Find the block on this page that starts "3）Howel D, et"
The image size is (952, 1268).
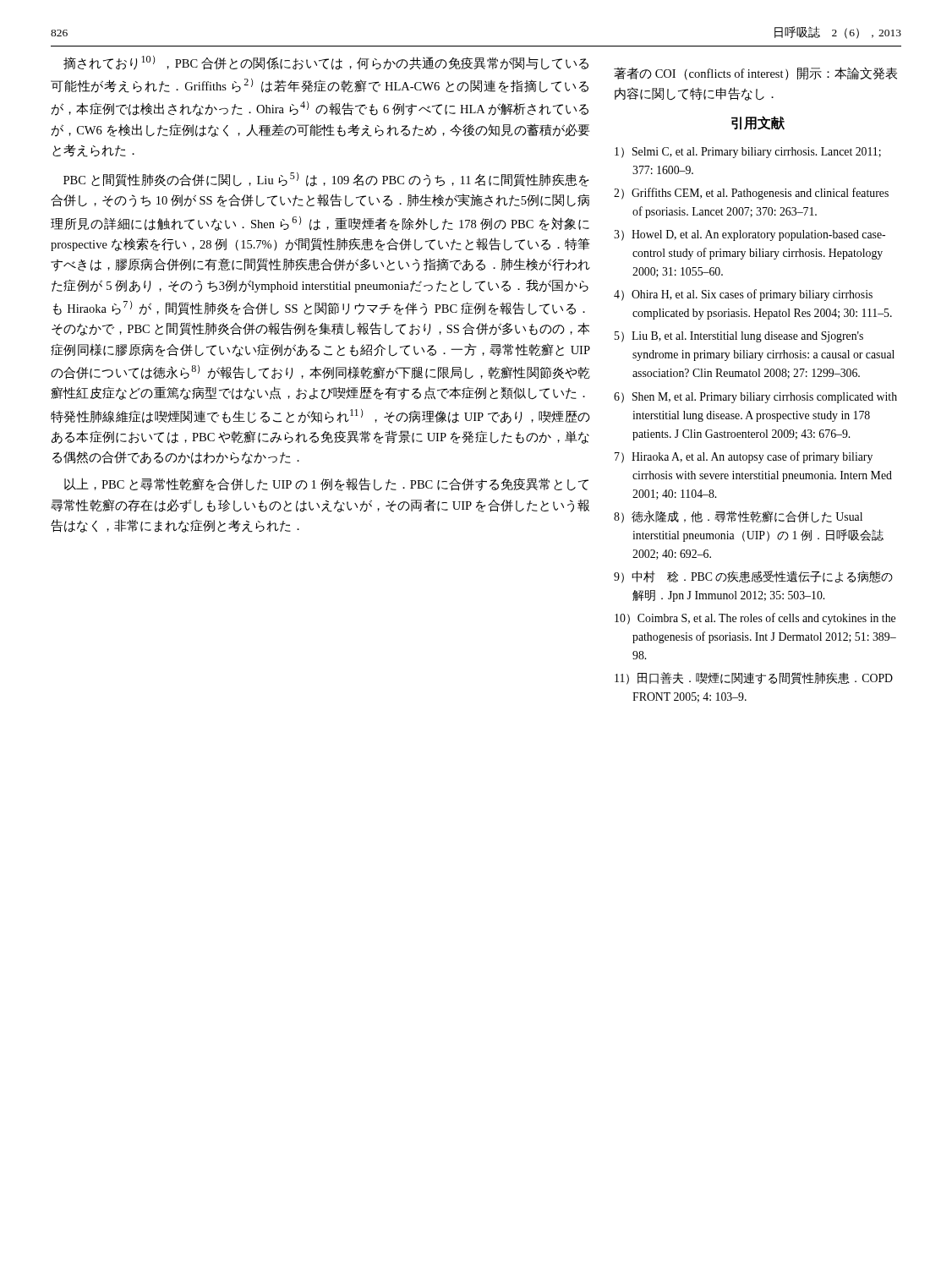[x=750, y=253]
